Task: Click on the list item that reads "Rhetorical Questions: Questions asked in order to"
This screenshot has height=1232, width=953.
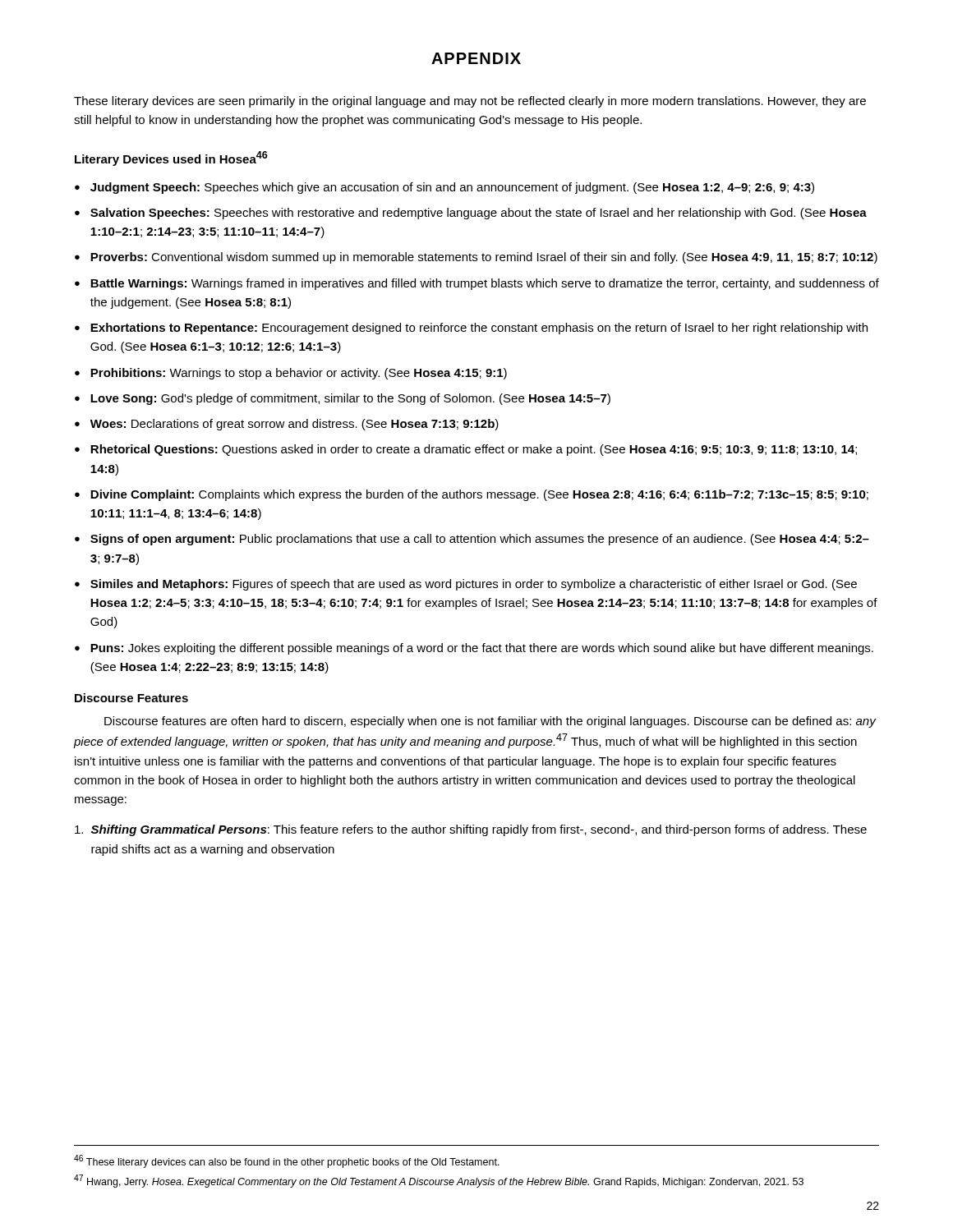Action: coord(485,459)
